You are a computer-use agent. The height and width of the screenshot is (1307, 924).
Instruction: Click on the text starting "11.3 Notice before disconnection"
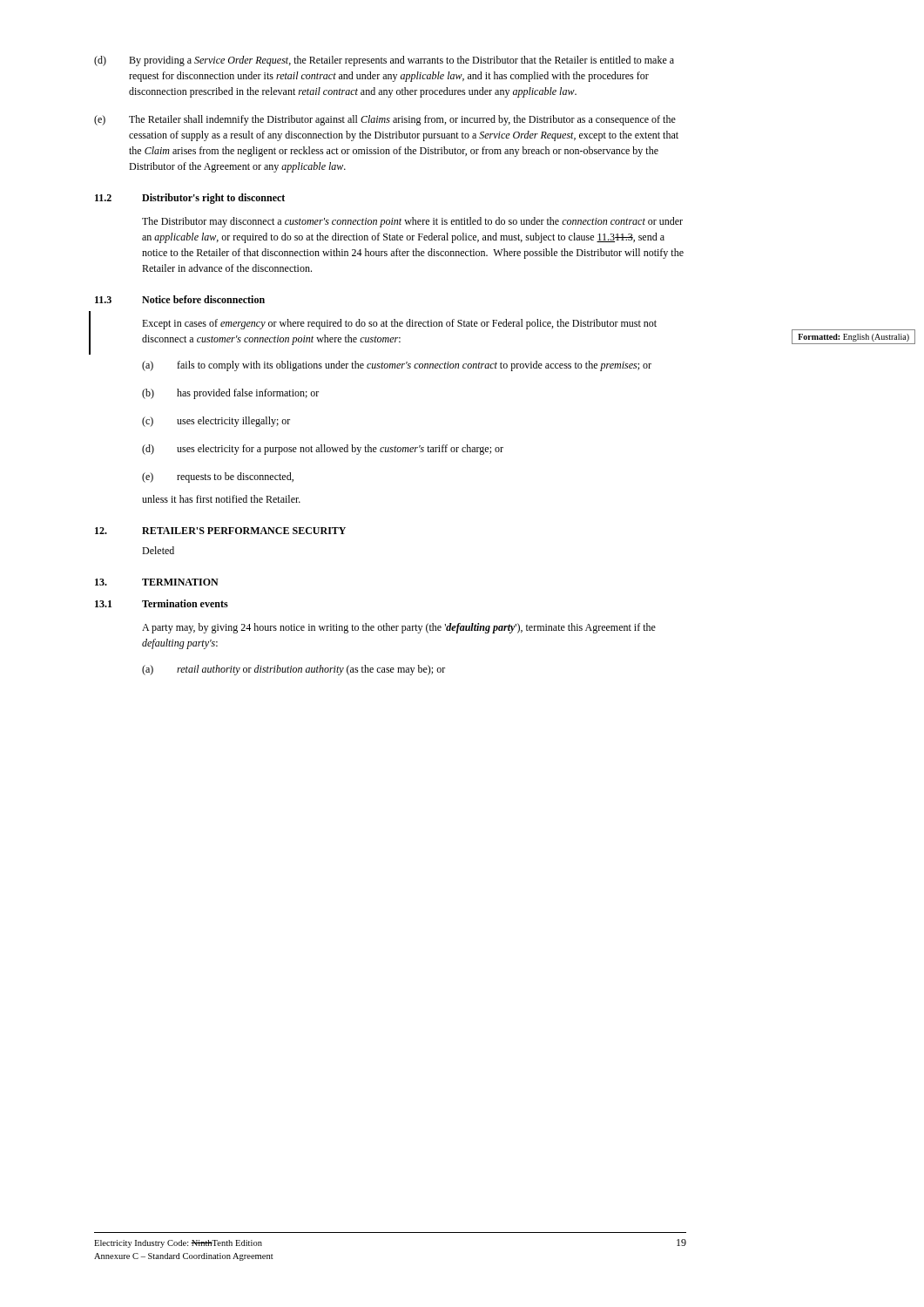[179, 300]
